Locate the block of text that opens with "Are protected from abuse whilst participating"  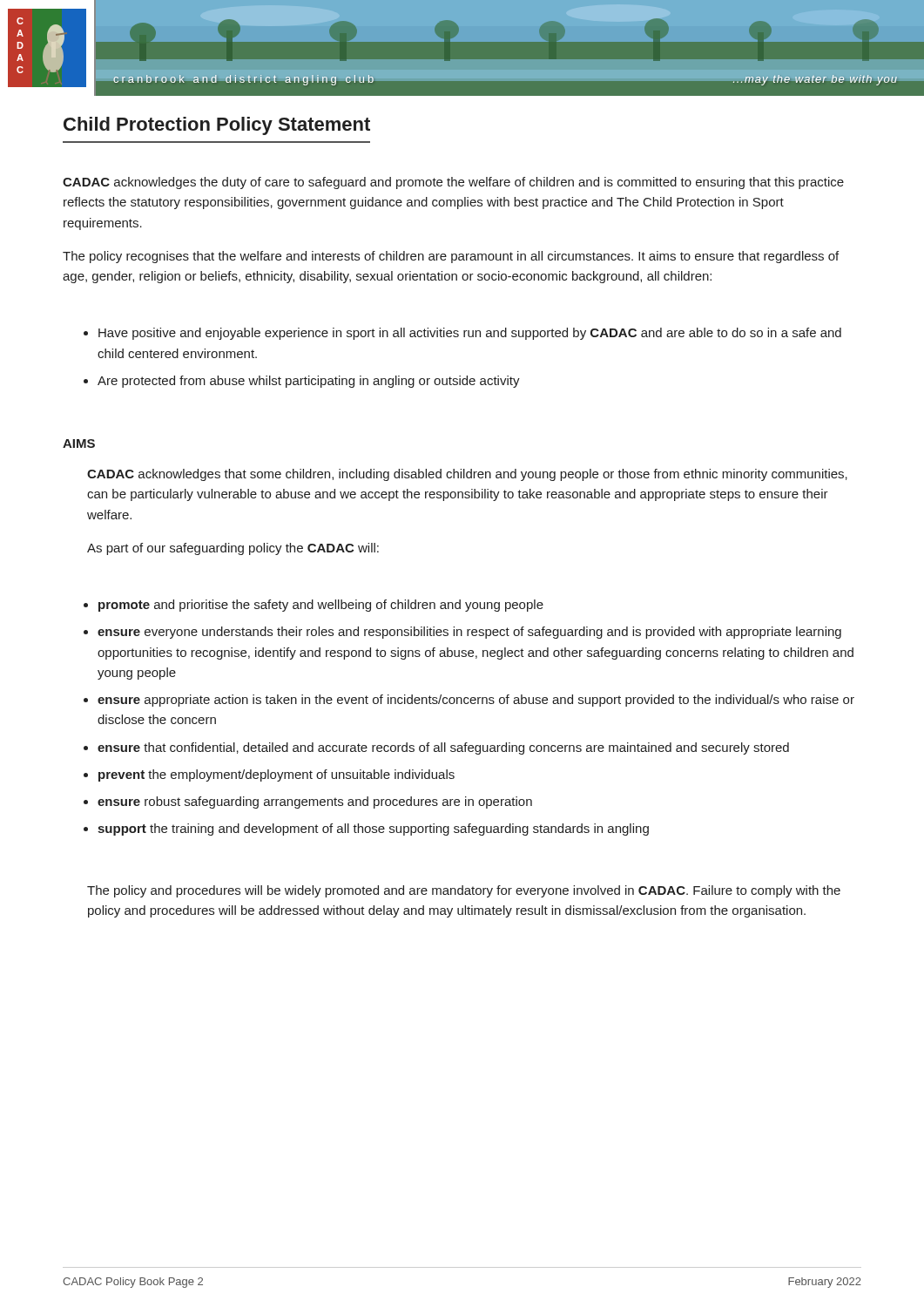[479, 380]
